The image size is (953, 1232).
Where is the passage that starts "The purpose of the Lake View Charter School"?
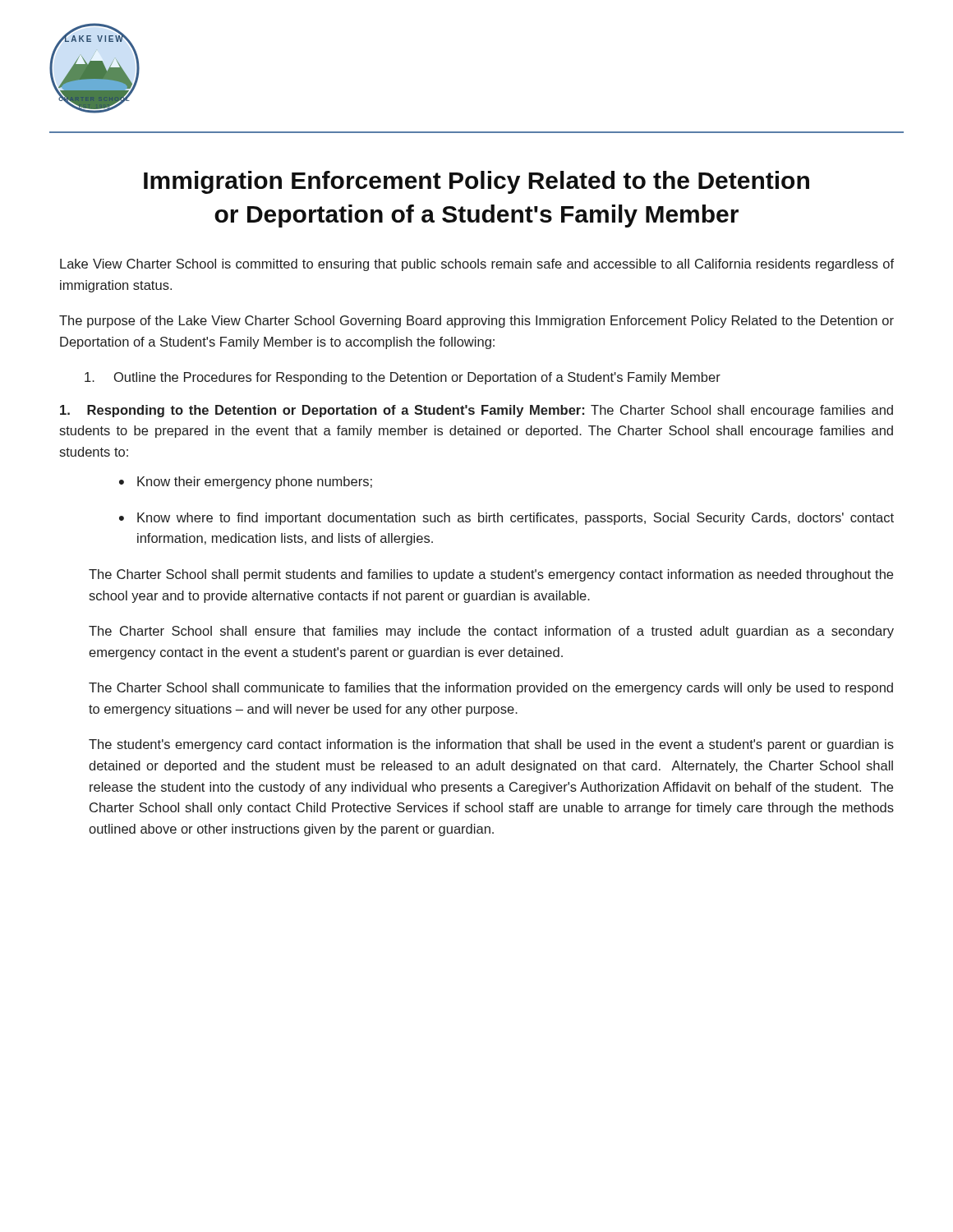coord(476,332)
